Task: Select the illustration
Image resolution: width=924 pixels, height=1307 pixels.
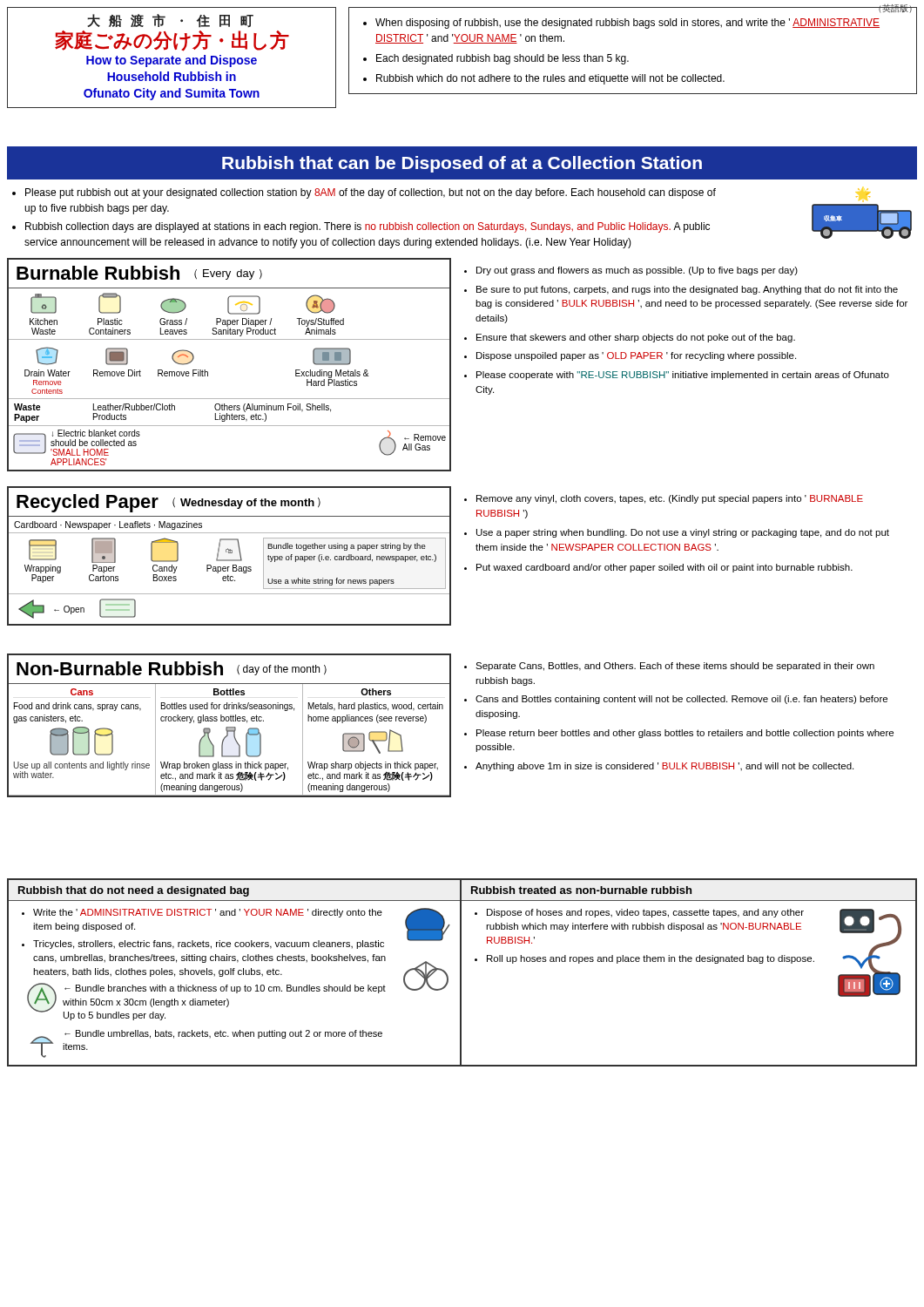Action: pyautogui.click(x=863, y=213)
